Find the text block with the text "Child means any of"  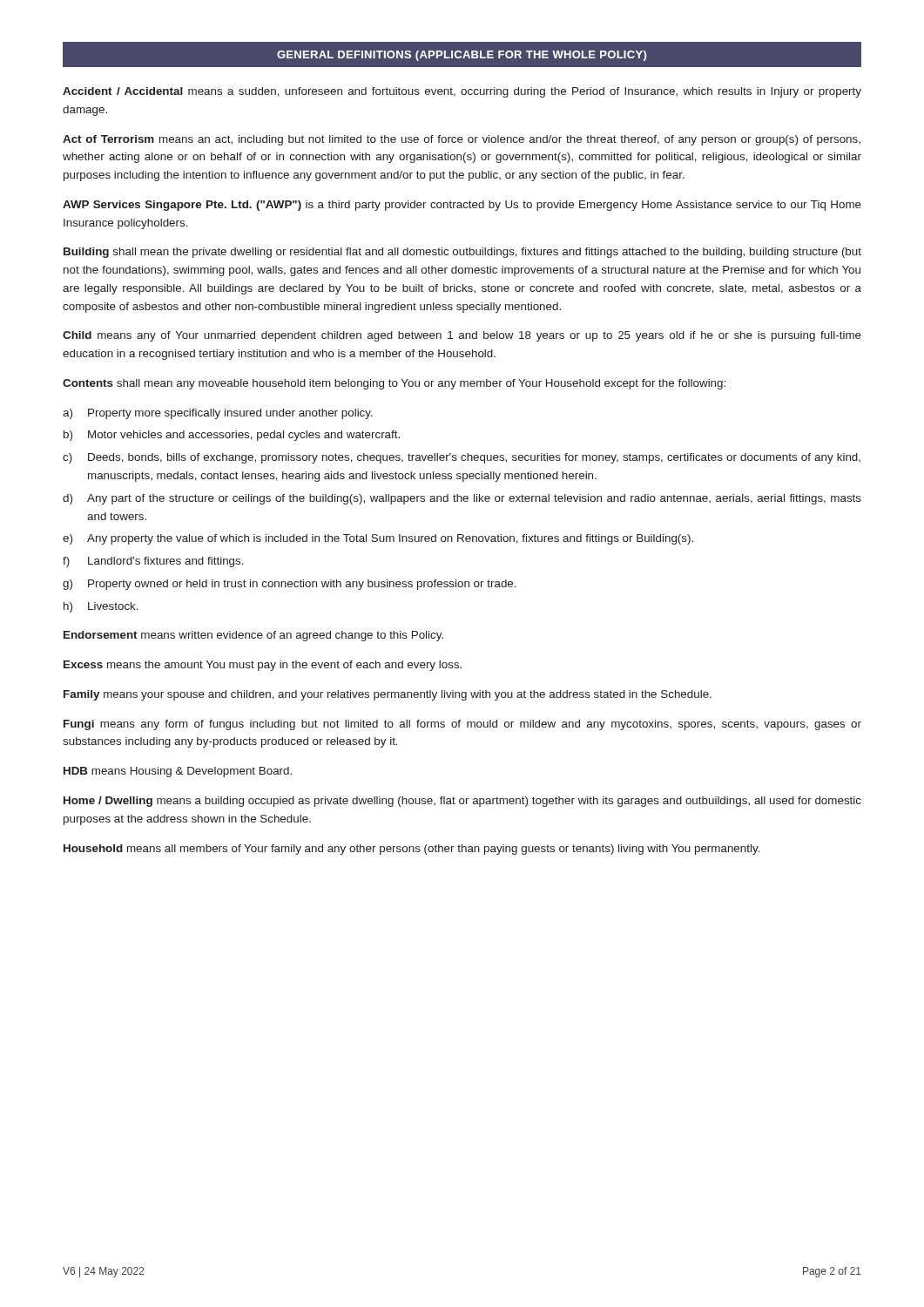(x=462, y=344)
